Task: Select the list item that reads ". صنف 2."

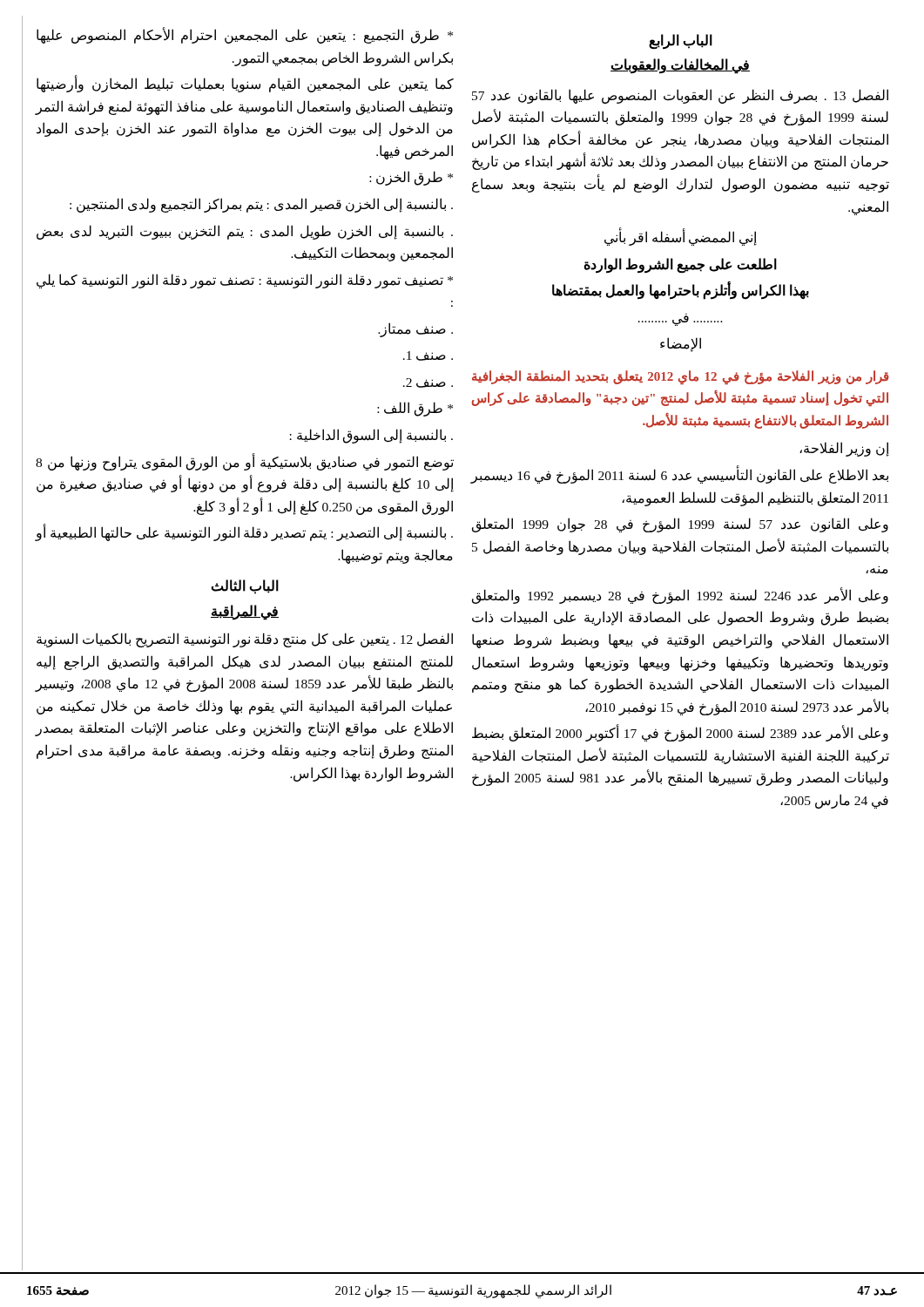Action: point(428,383)
